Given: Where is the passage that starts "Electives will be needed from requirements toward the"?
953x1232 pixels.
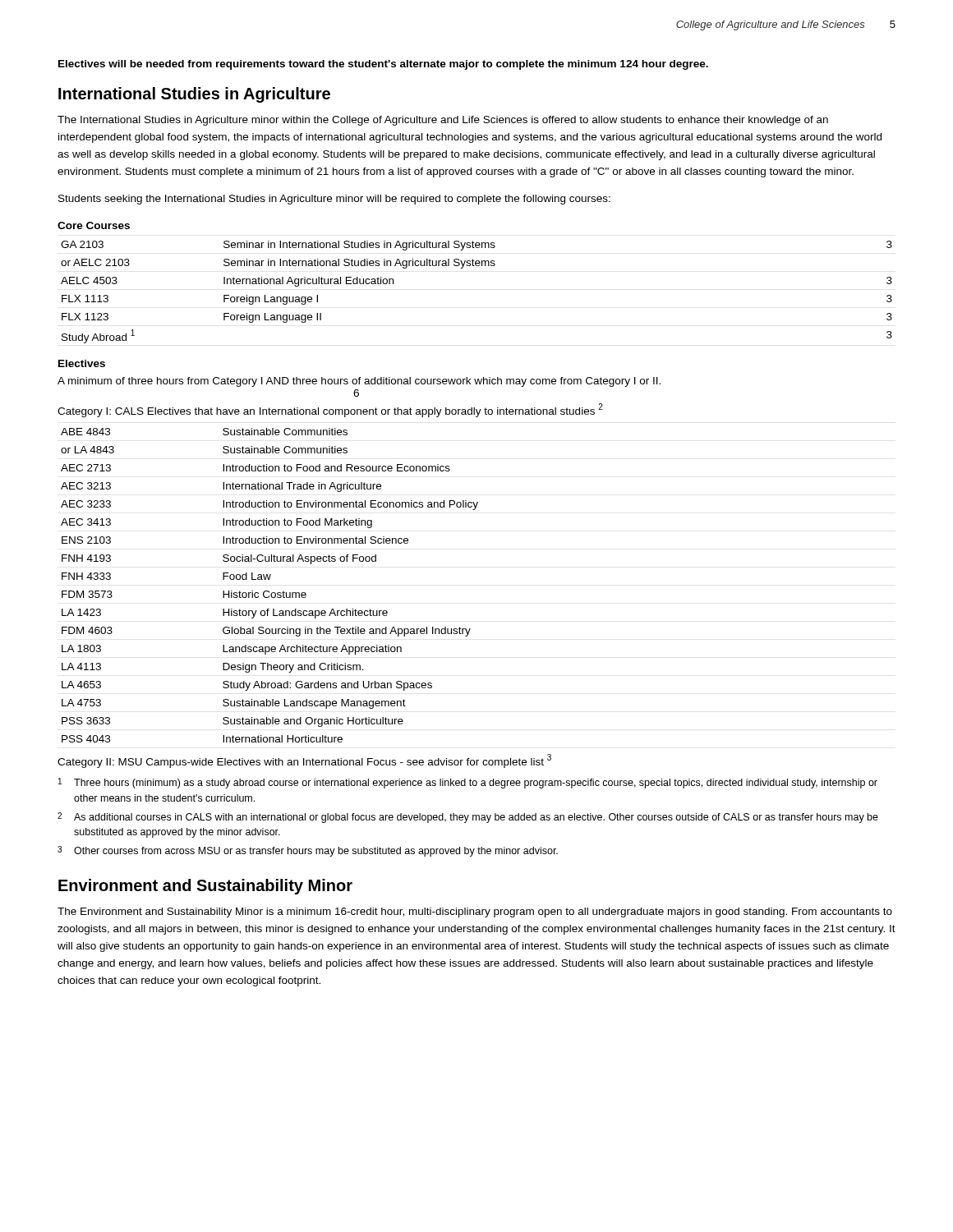Looking at the screenshot, I should 383,64.
